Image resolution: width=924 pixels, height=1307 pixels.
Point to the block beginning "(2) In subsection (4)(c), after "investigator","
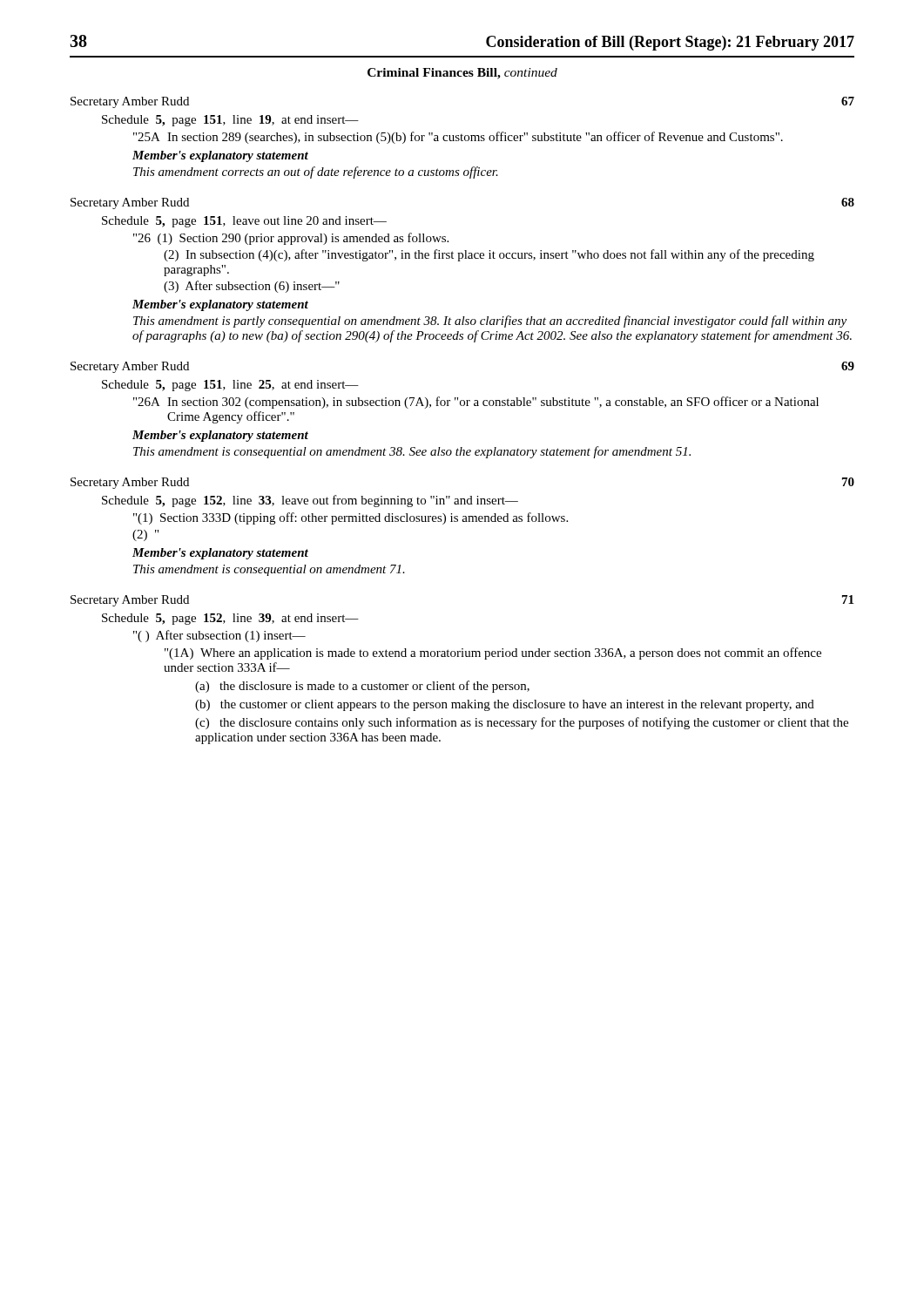(489, 262)
